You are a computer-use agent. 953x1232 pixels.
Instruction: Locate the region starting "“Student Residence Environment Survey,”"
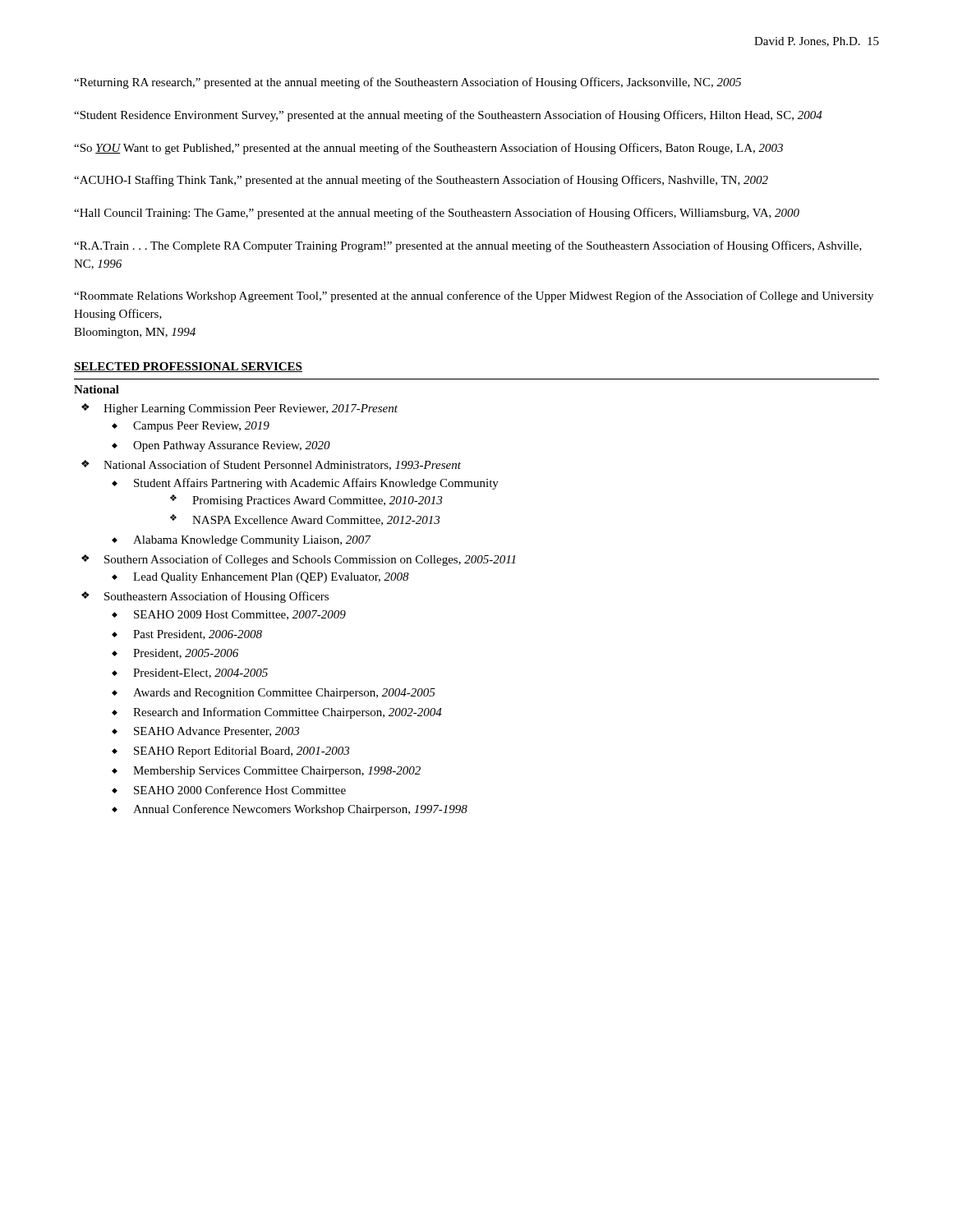tap(448, 115)
